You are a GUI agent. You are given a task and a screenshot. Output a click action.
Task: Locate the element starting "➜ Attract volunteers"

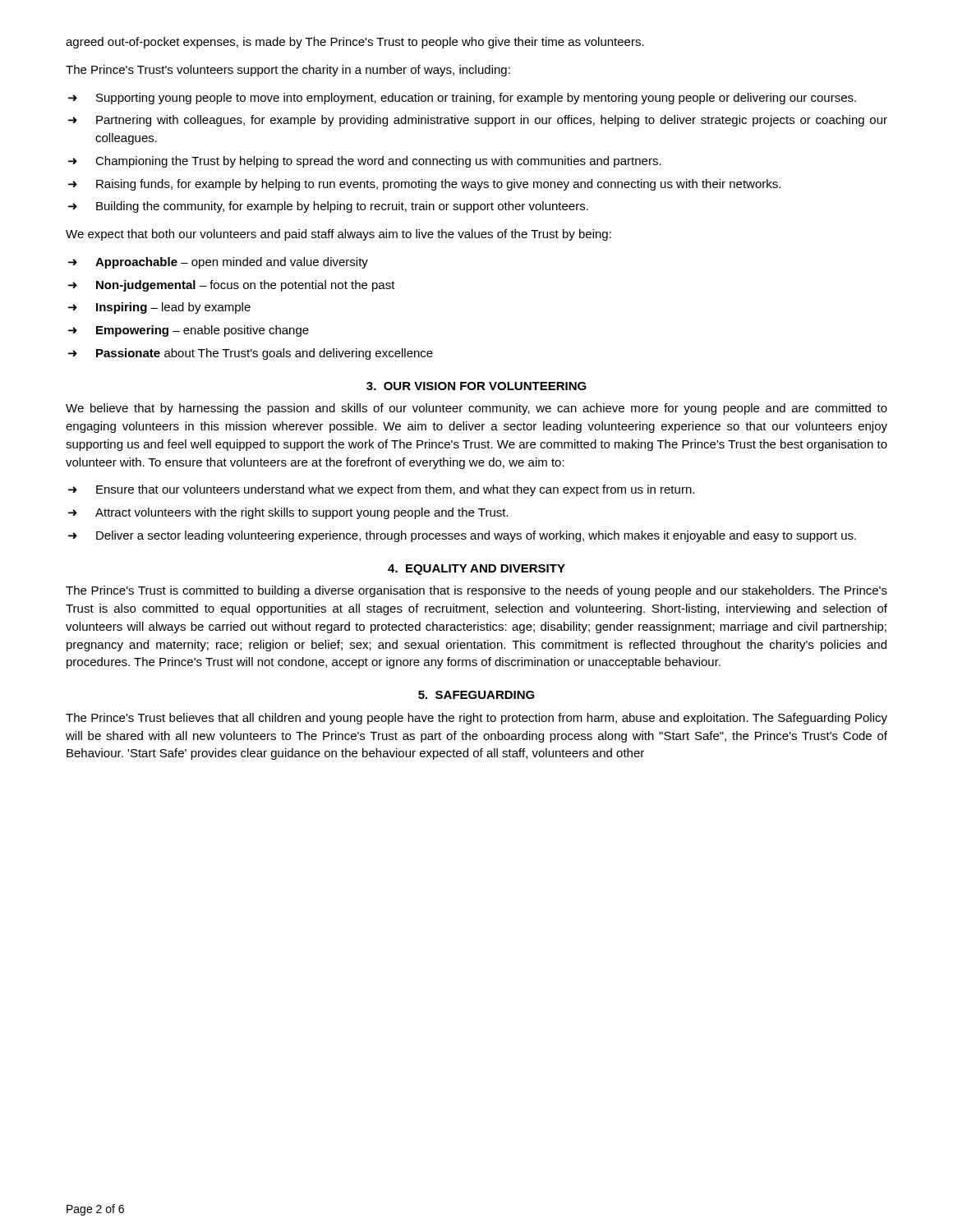click(476, 512)
